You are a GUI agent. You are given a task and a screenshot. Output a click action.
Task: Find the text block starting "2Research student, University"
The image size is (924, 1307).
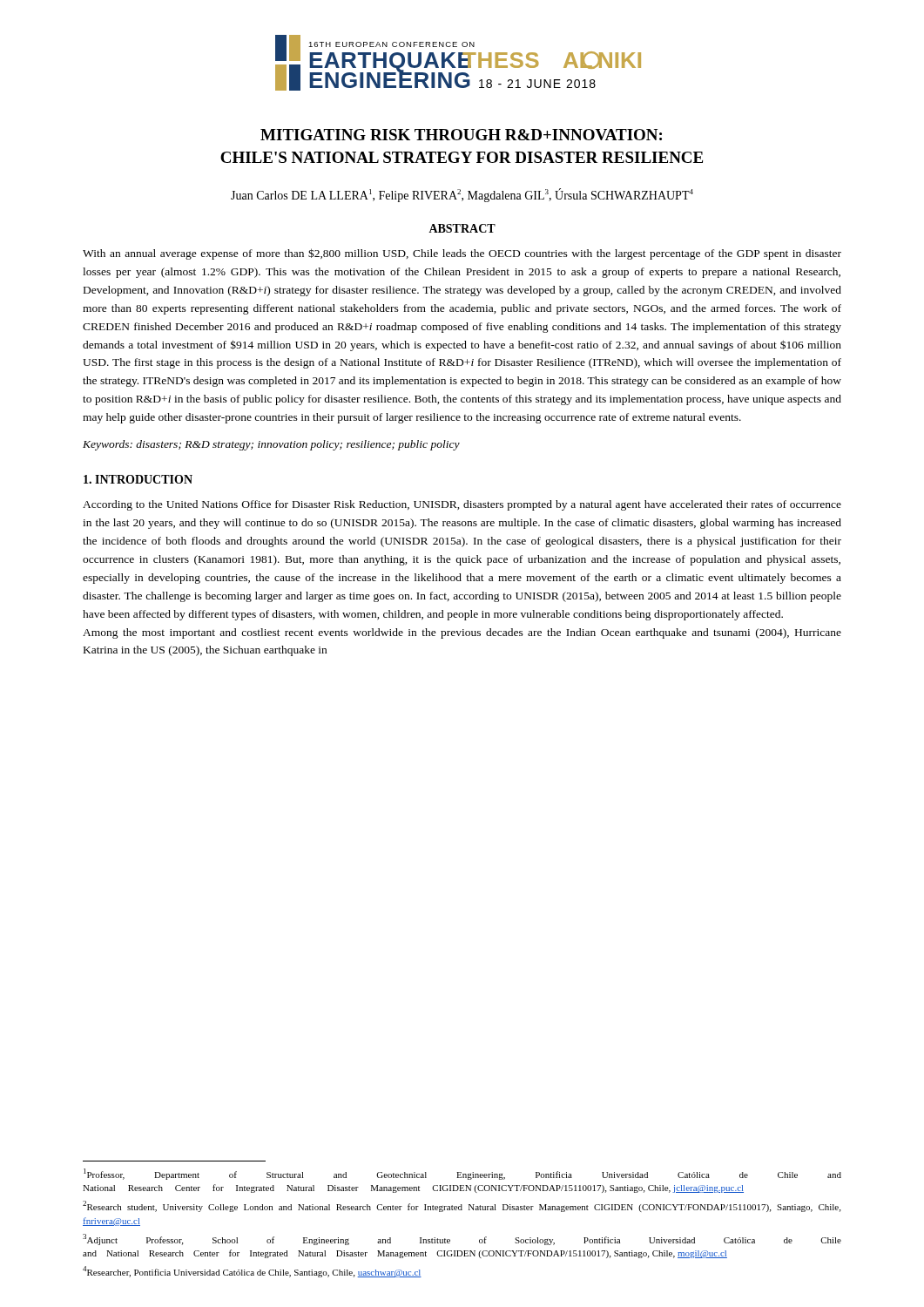click(462, 1213)
